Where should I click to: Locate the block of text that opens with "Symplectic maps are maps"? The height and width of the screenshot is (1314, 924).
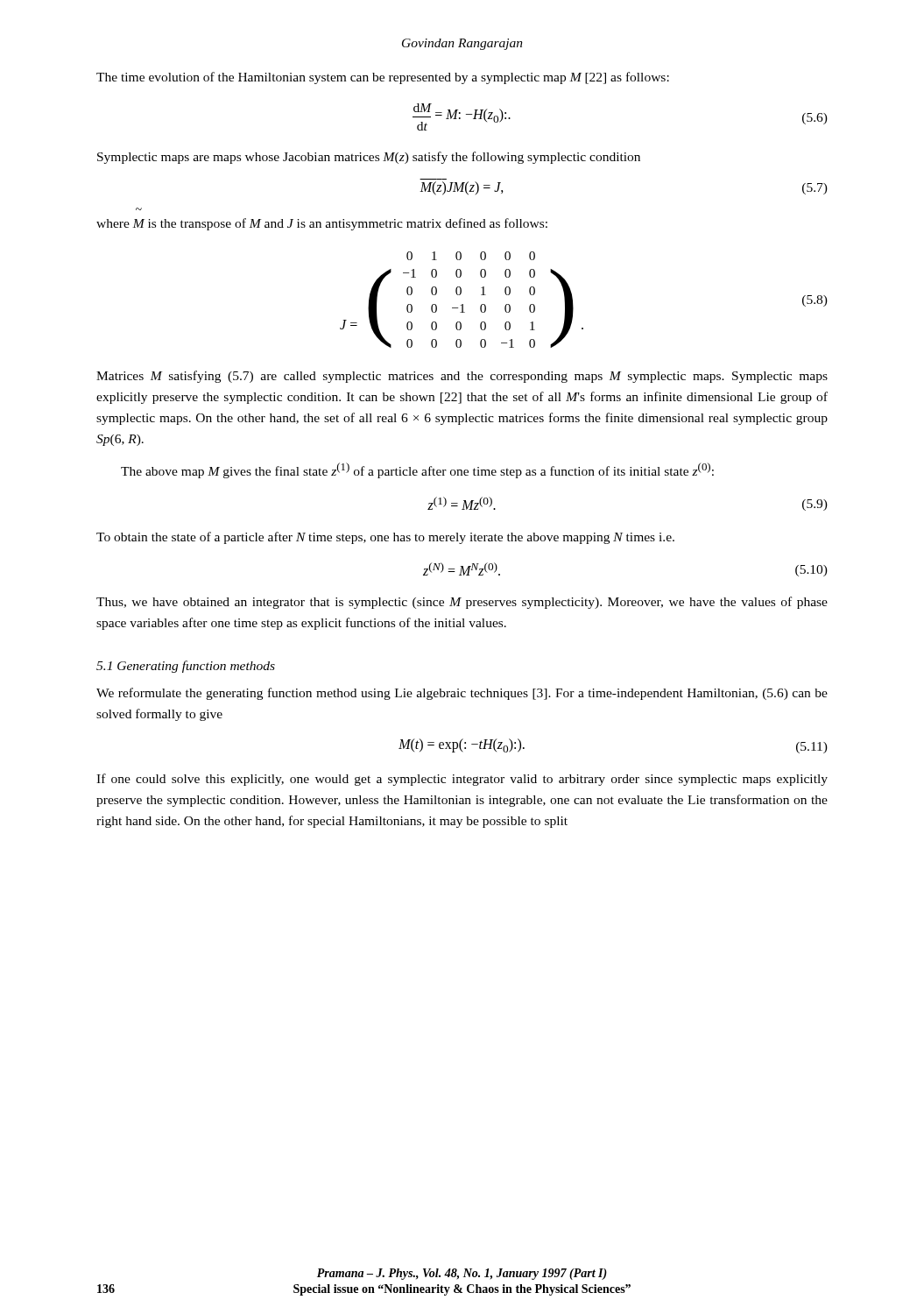point(369,156)
